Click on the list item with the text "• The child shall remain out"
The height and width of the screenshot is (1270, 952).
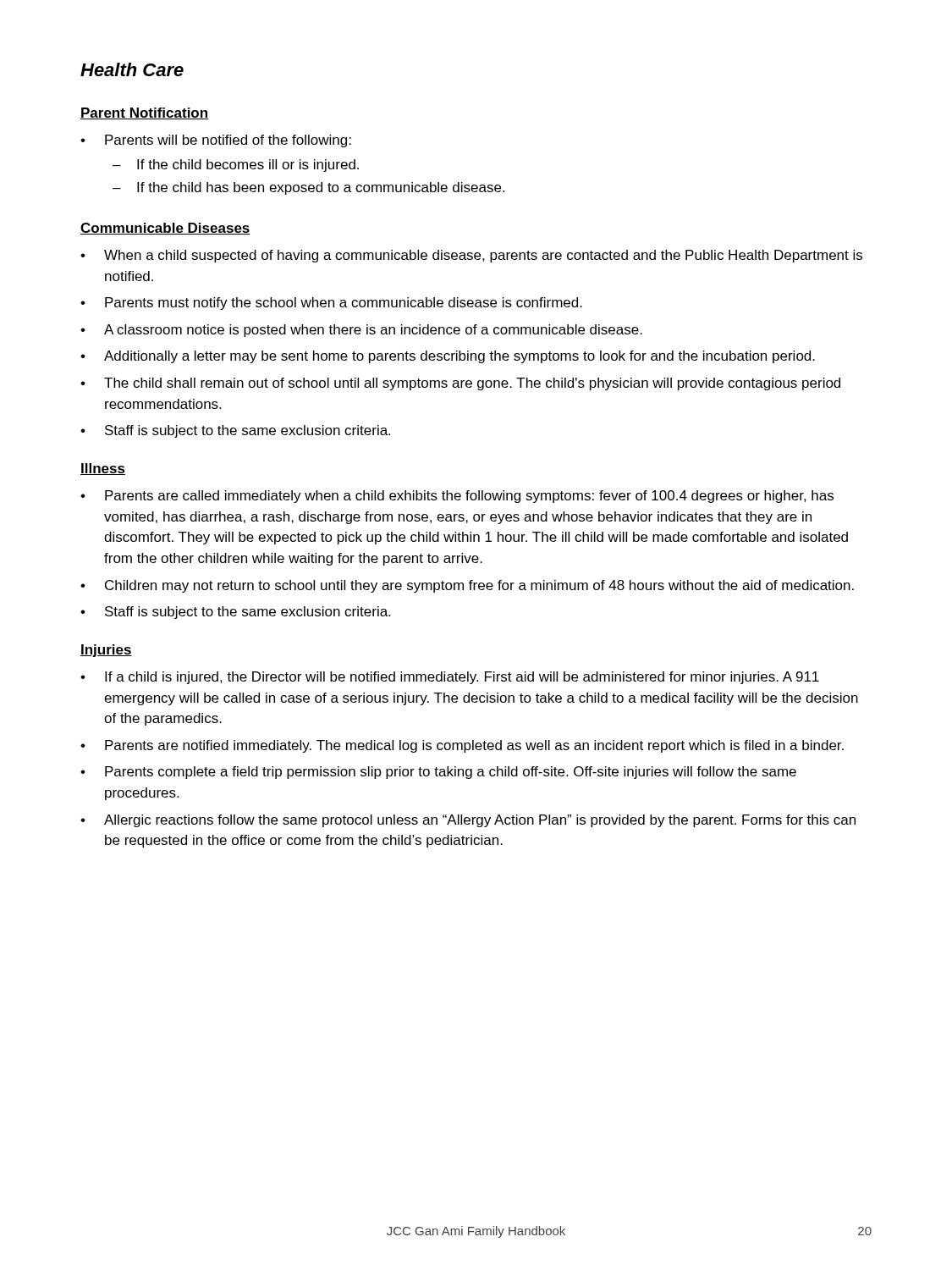pyautogui.click(x=476, y=394)
